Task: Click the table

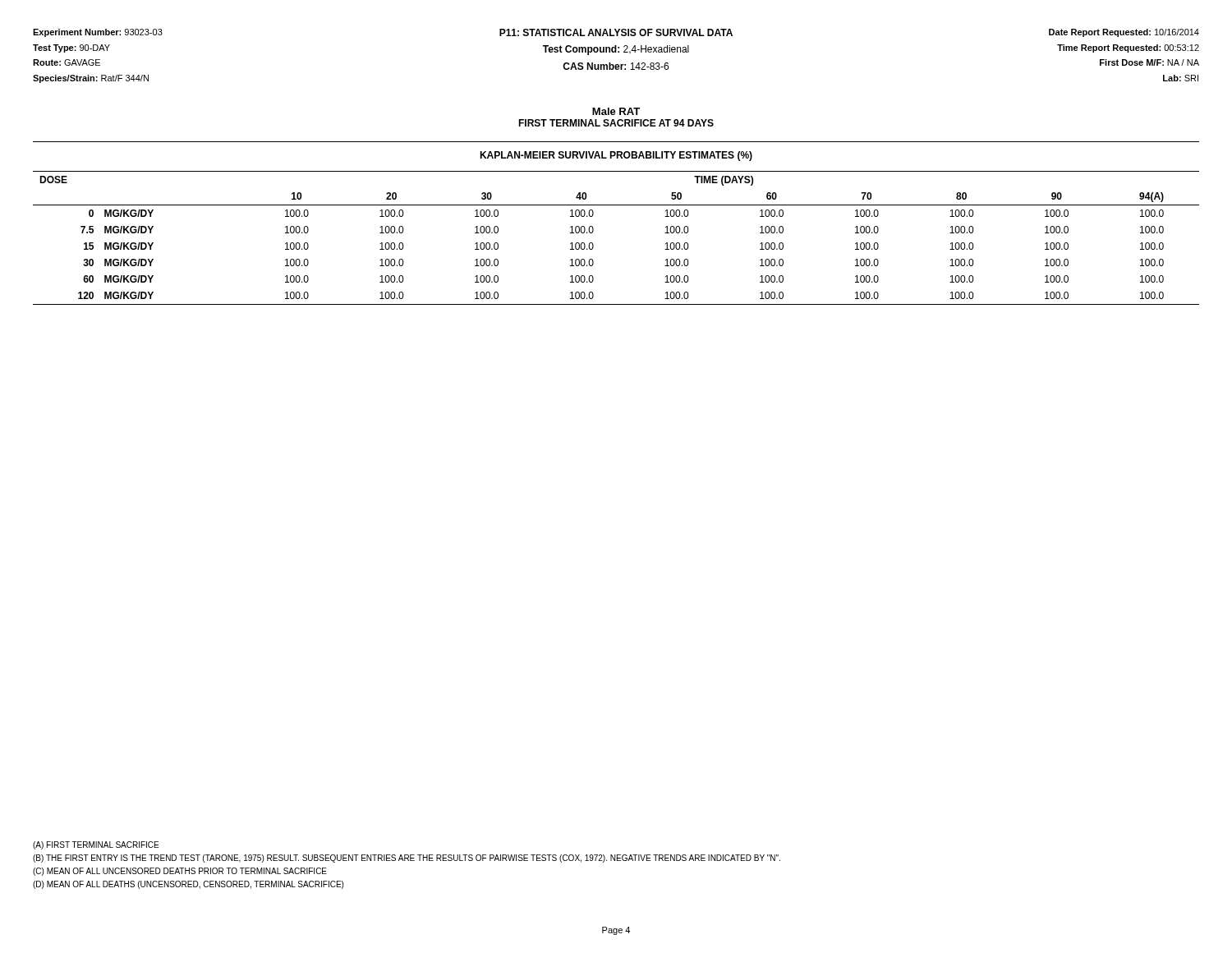Action: coord(616,238)
